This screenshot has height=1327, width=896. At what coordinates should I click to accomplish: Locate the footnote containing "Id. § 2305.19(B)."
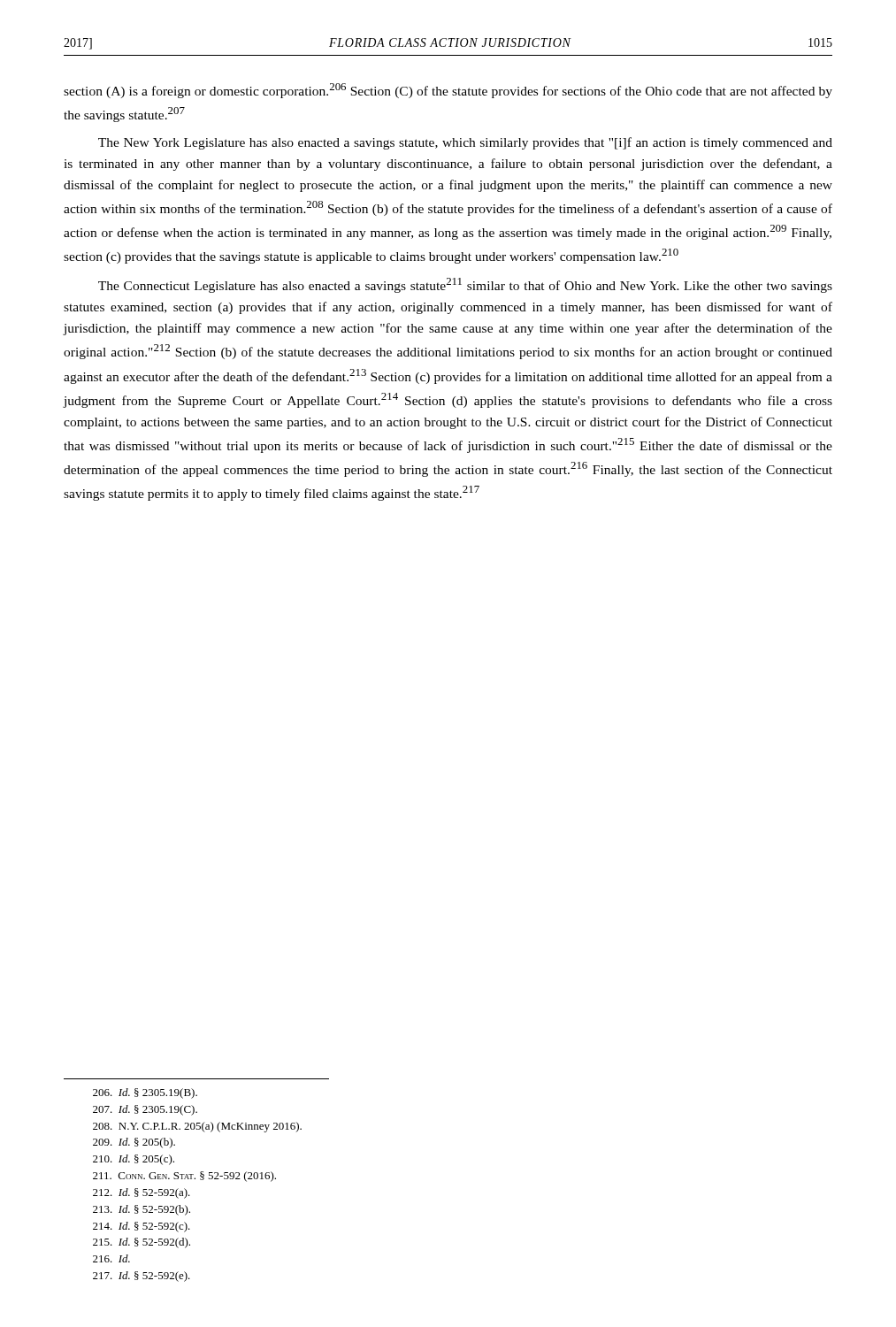(x=142, y=1092)
